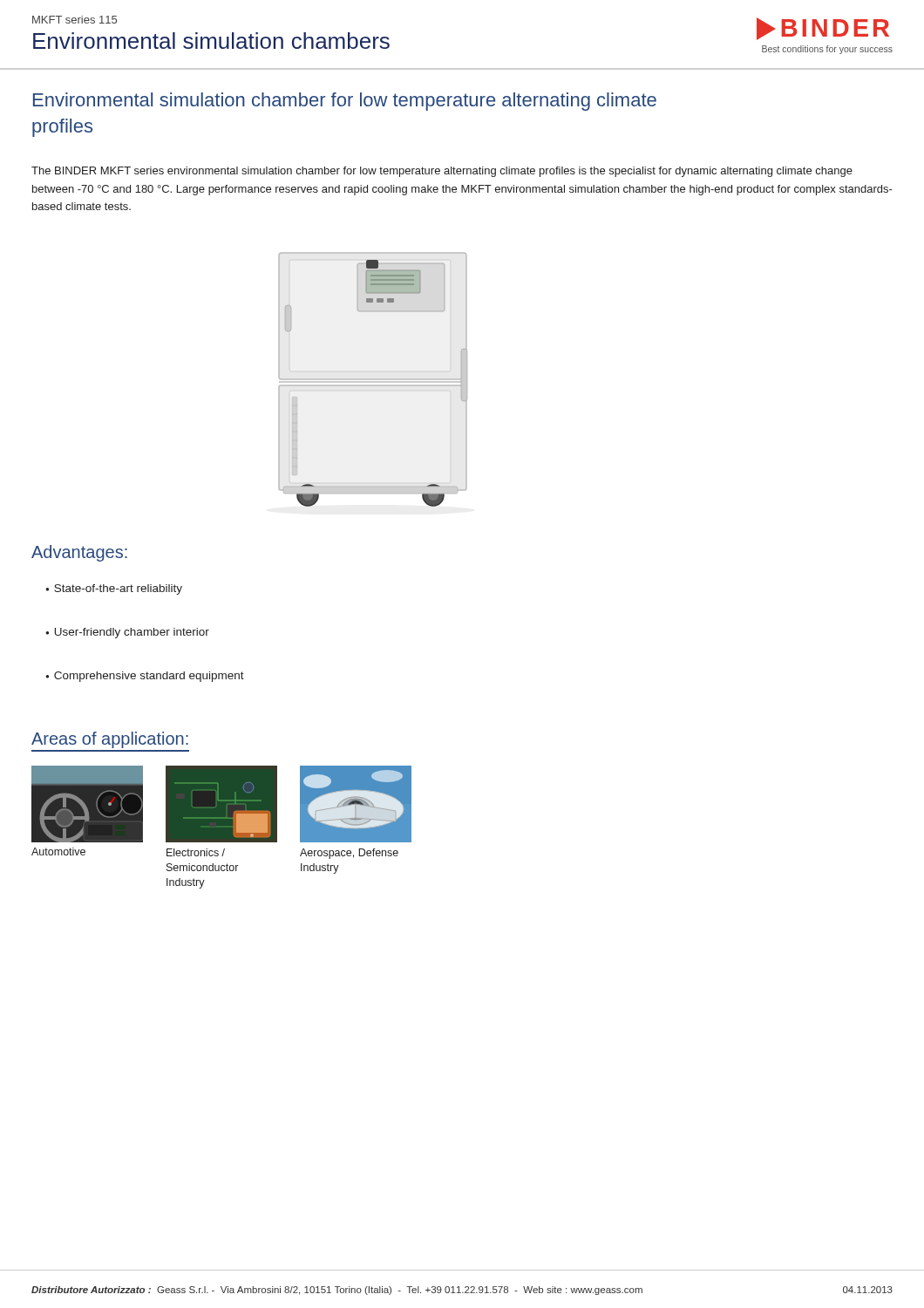924x1308 pixels.
Task: Click on the title with the text "Environmental simulation chamber for low temperature"
Action: pyautogui.click(x=462, y=113)
